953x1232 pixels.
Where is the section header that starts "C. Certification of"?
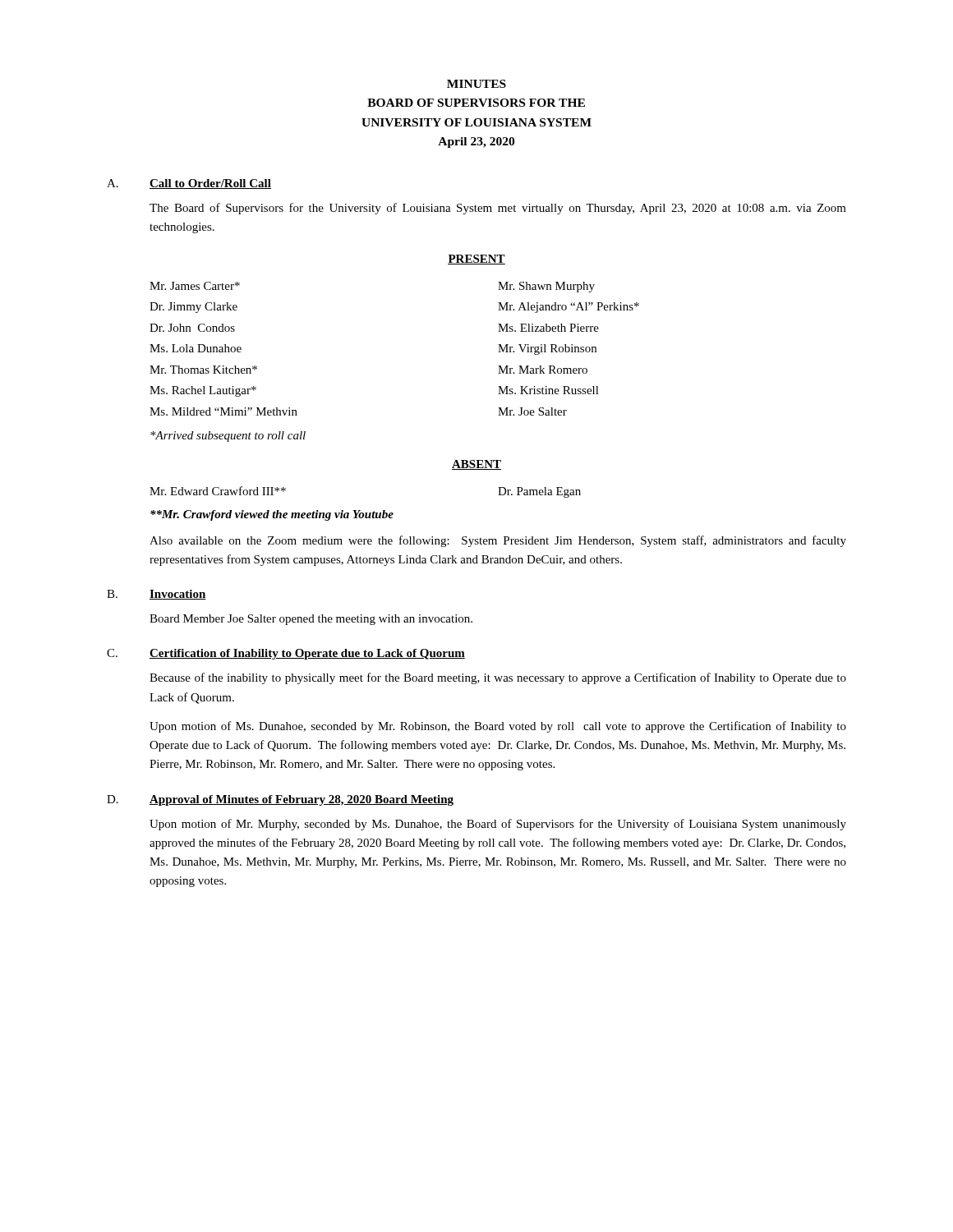pyautogui.click(x=286, y=654)
